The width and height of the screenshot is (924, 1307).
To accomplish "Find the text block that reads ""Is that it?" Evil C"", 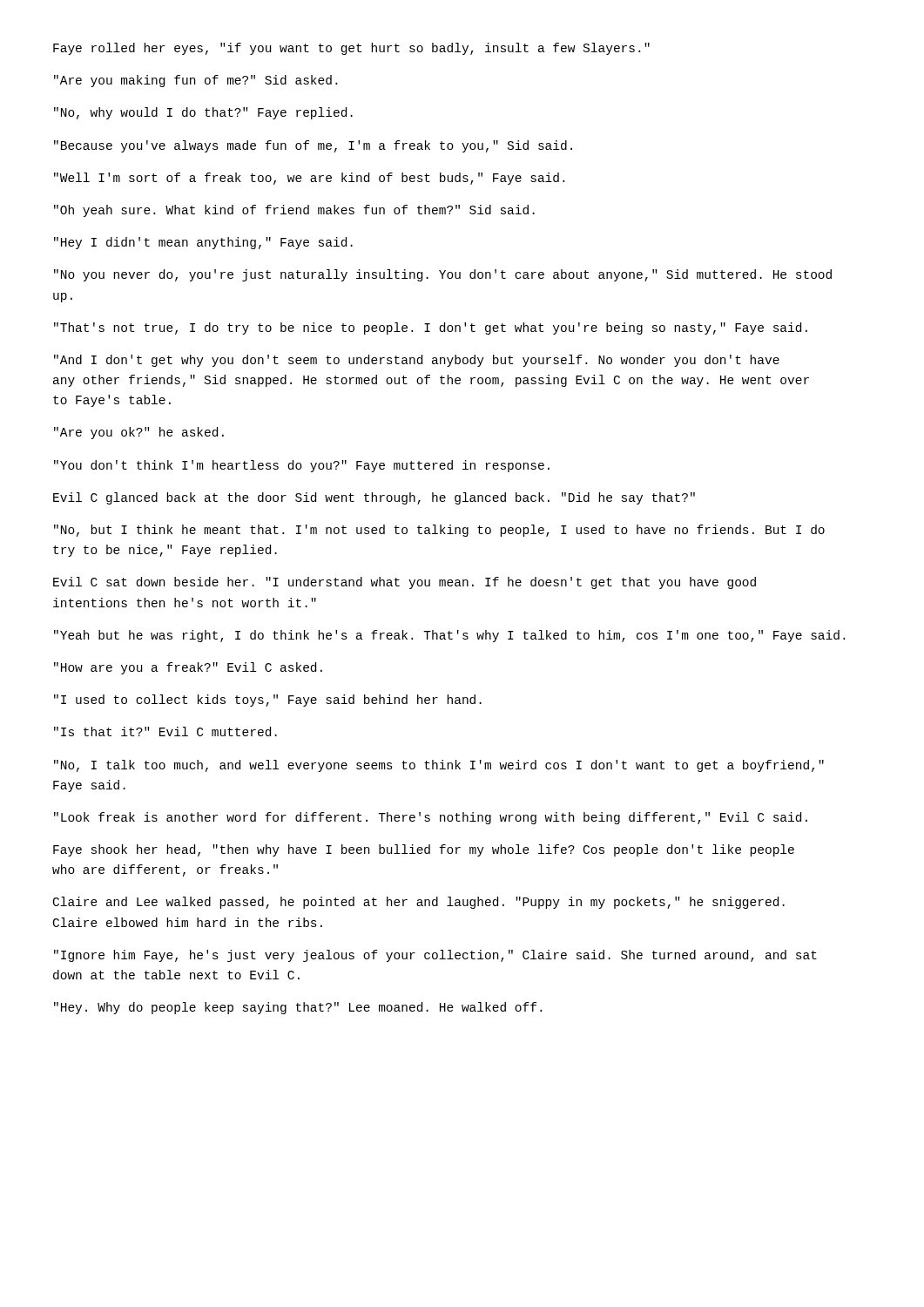I will 166,733.
